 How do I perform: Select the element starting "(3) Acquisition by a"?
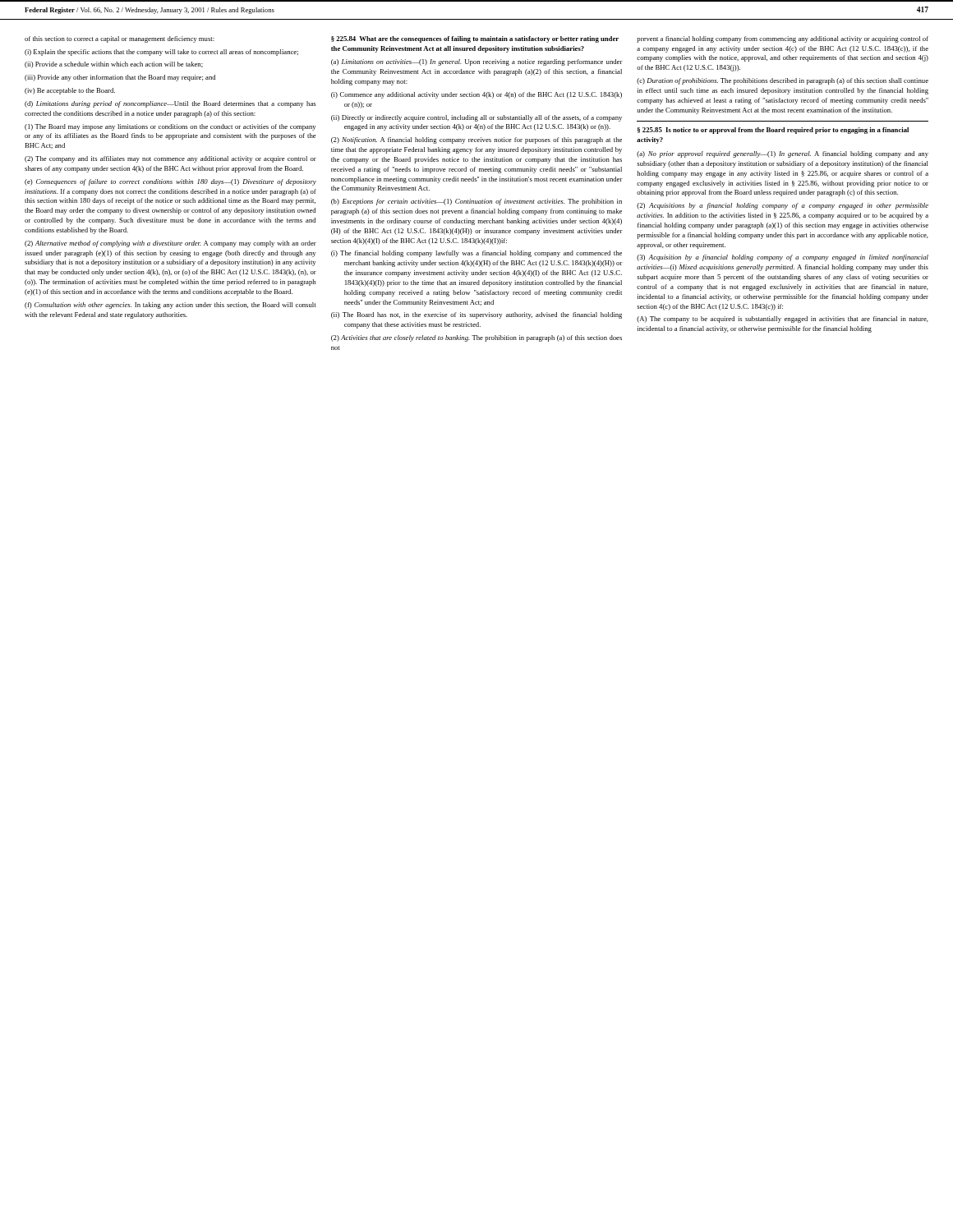click(x=783, y=282)
